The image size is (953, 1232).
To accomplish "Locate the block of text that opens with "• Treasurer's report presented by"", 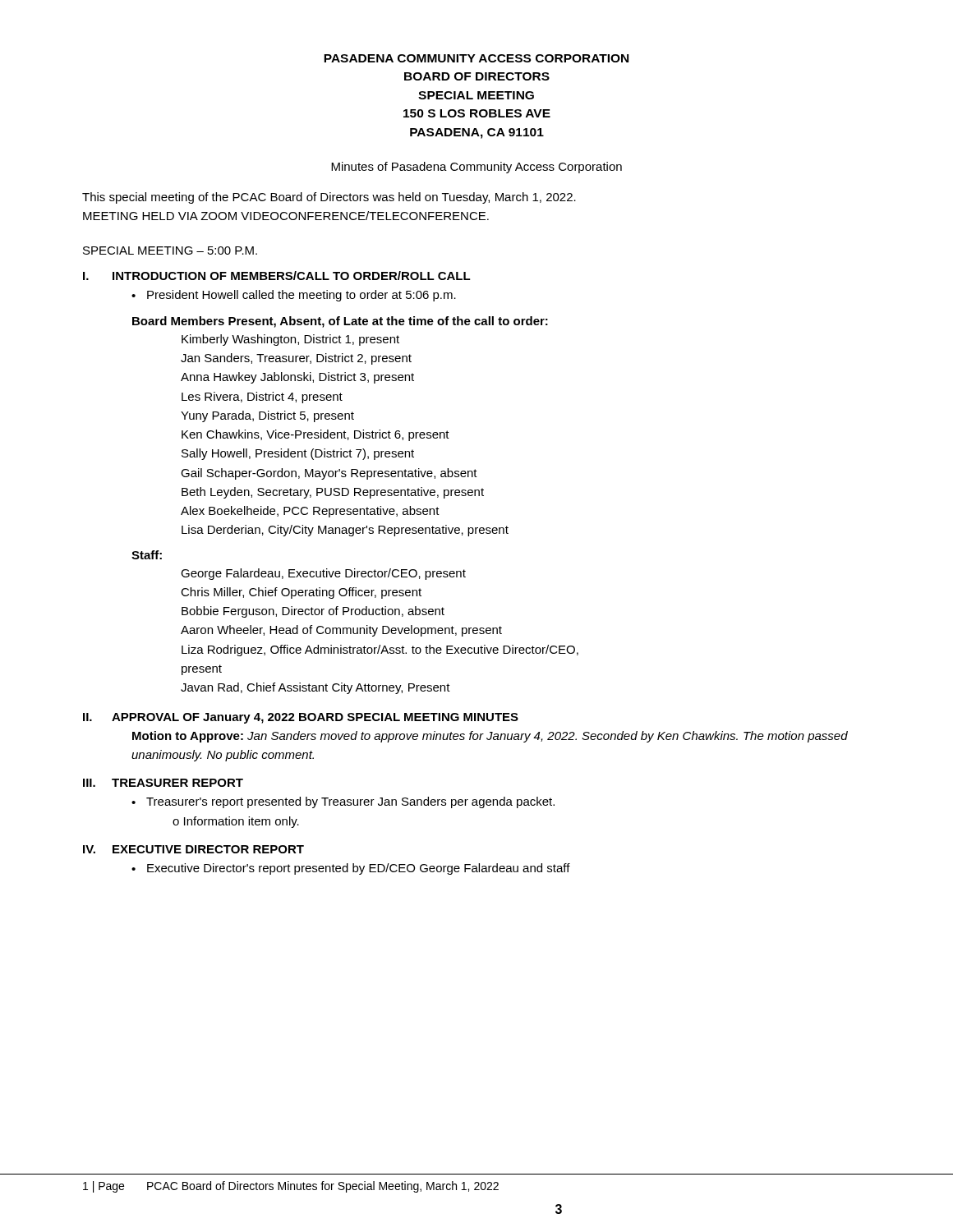I will (344, 803).
